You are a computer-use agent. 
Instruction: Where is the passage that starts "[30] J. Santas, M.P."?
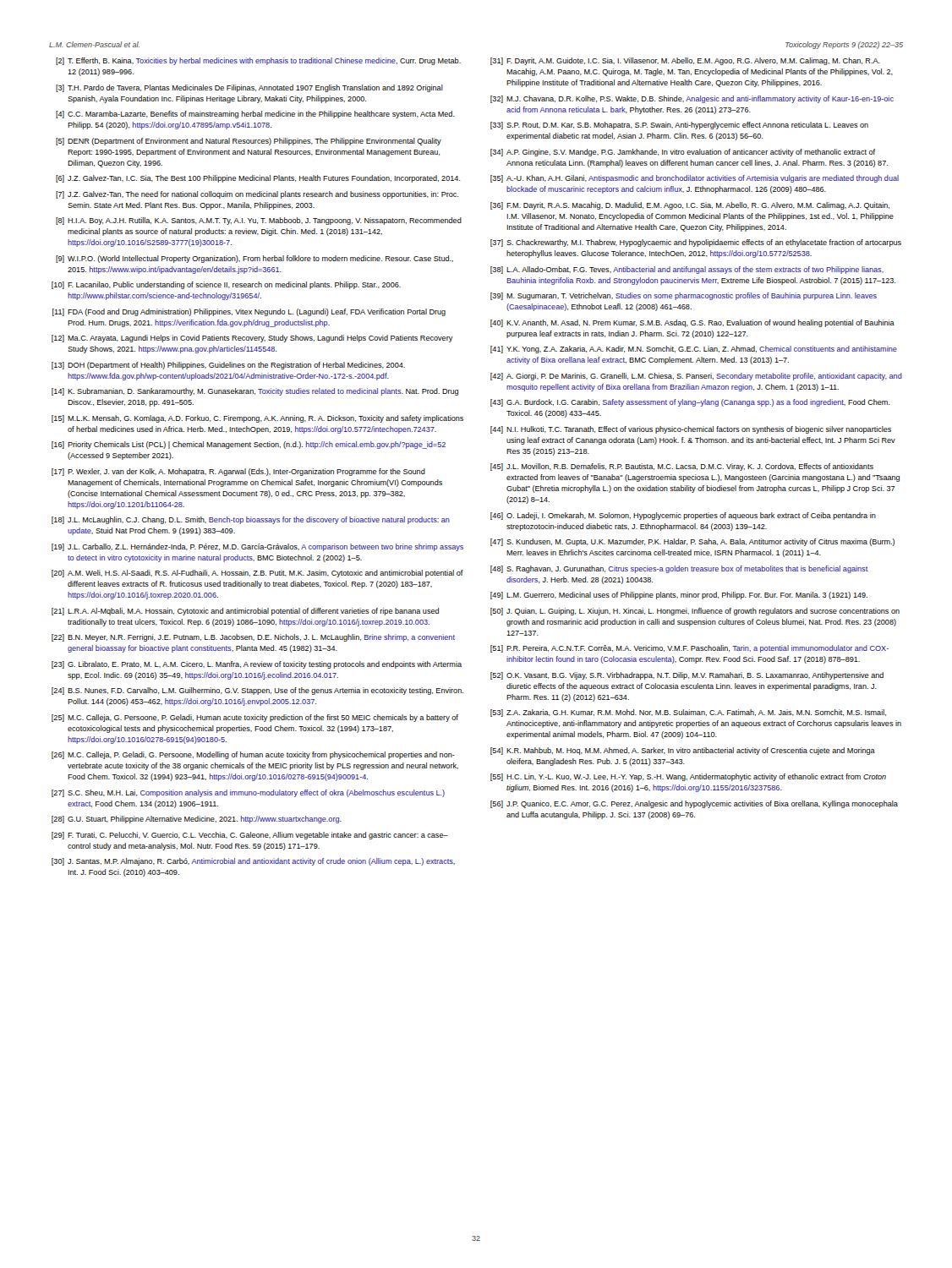tap(257, 867)
